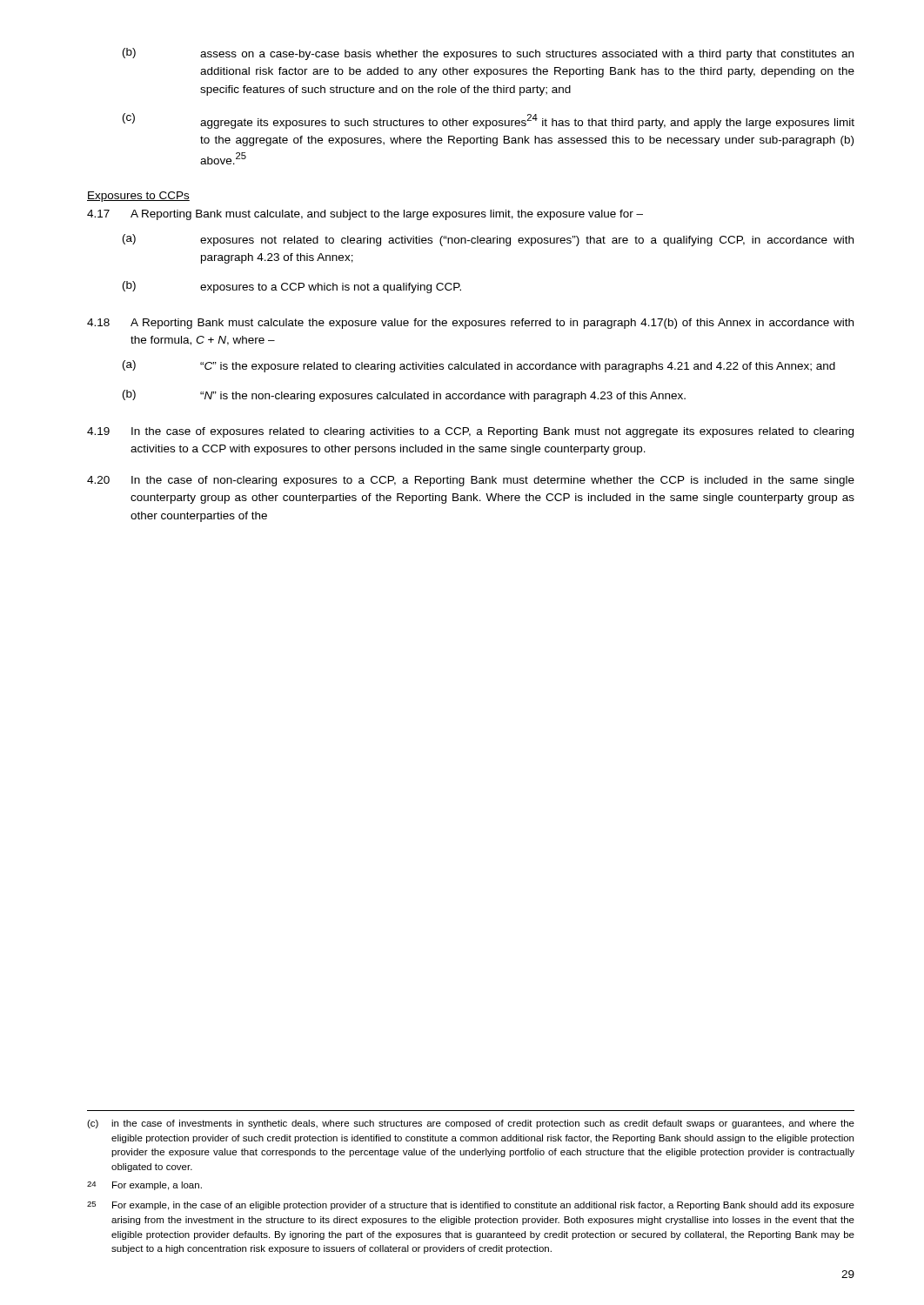Screen dimensions: 1305x924
Task: Locate the block of text that opens with "(c) in the case of investments"
Action: point(471,1145)
